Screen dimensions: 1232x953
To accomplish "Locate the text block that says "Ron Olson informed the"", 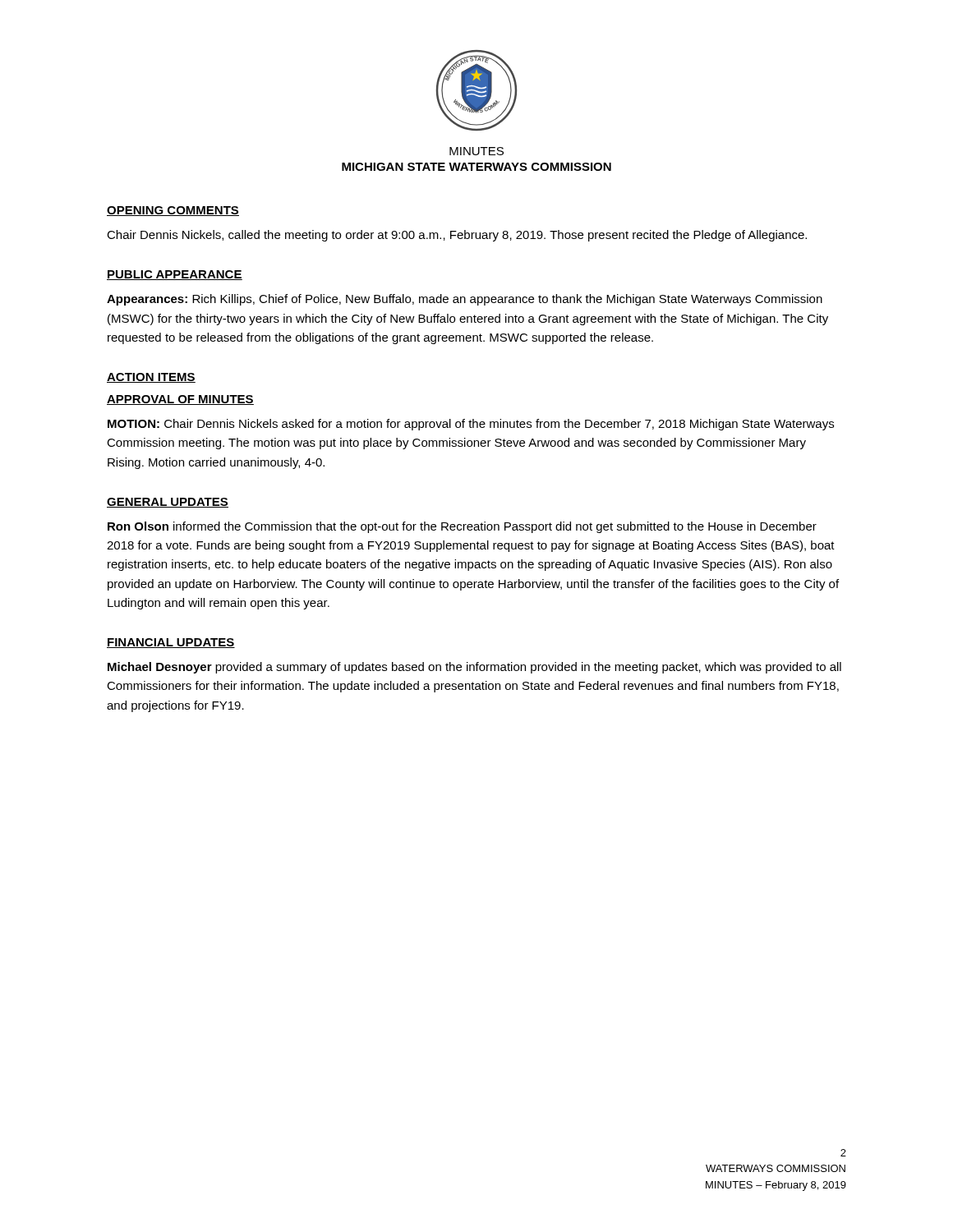I will point(476,564).
